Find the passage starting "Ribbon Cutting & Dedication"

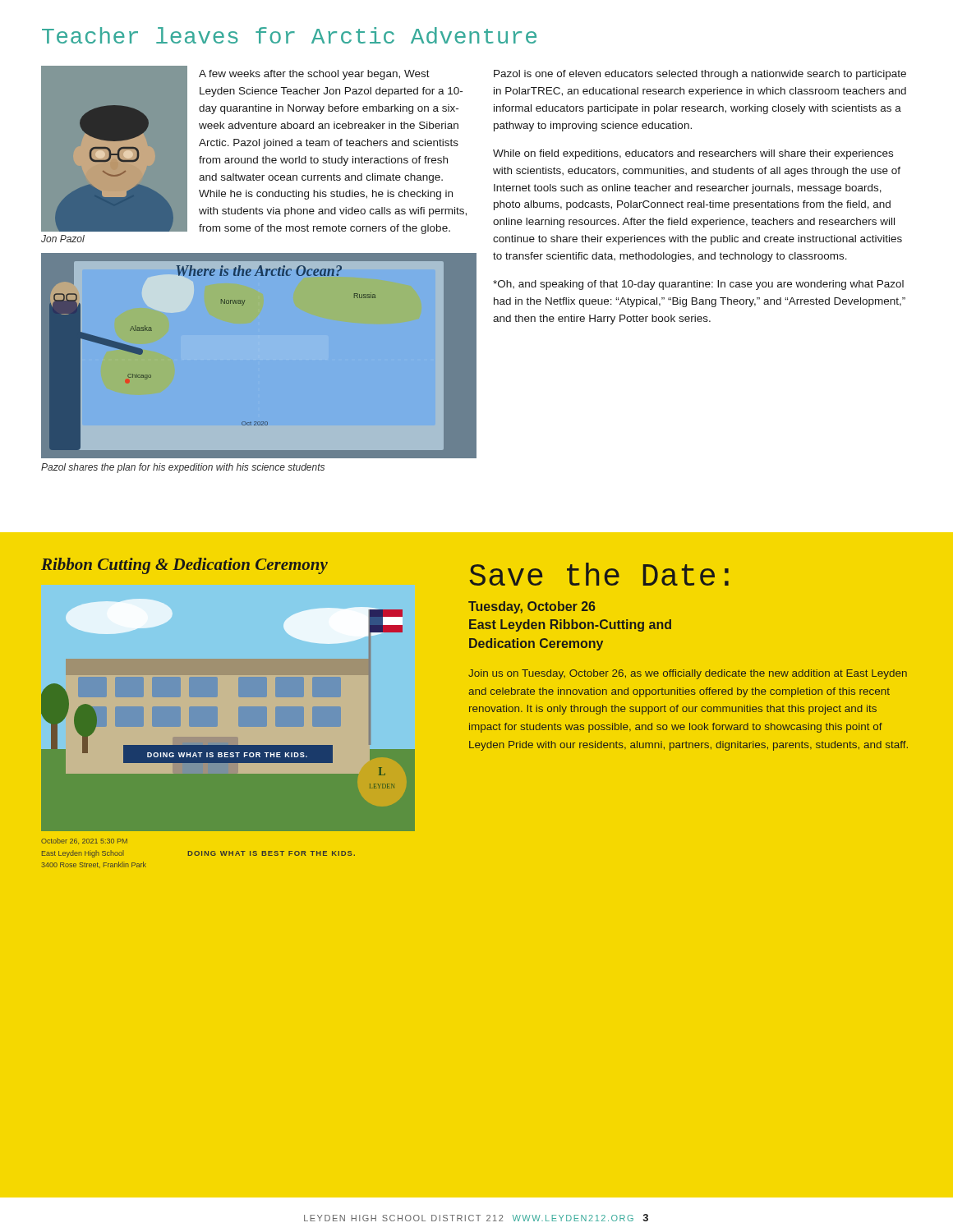click(184, 565)
